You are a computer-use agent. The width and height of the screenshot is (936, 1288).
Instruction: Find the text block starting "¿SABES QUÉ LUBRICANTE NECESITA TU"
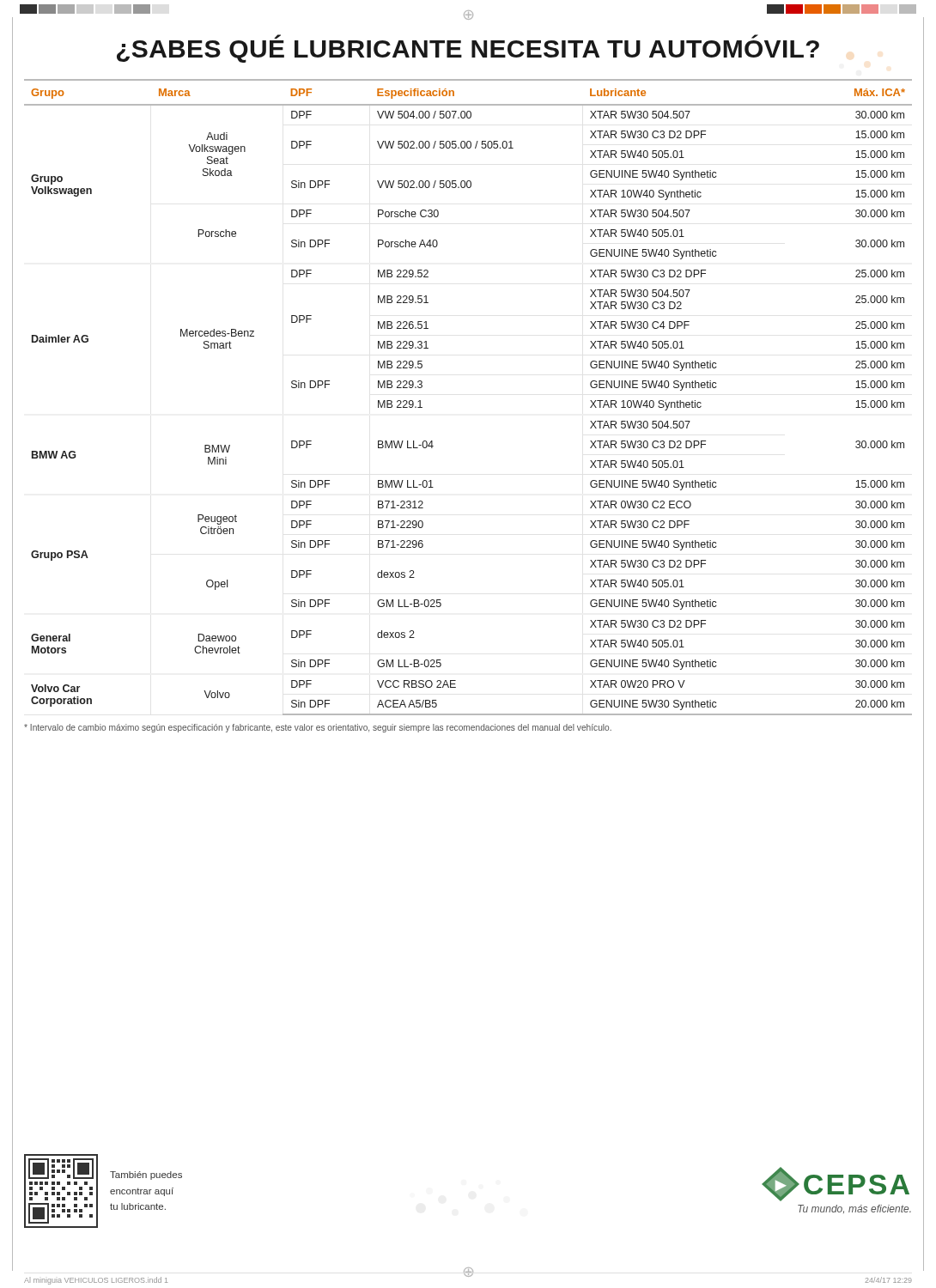468,49
